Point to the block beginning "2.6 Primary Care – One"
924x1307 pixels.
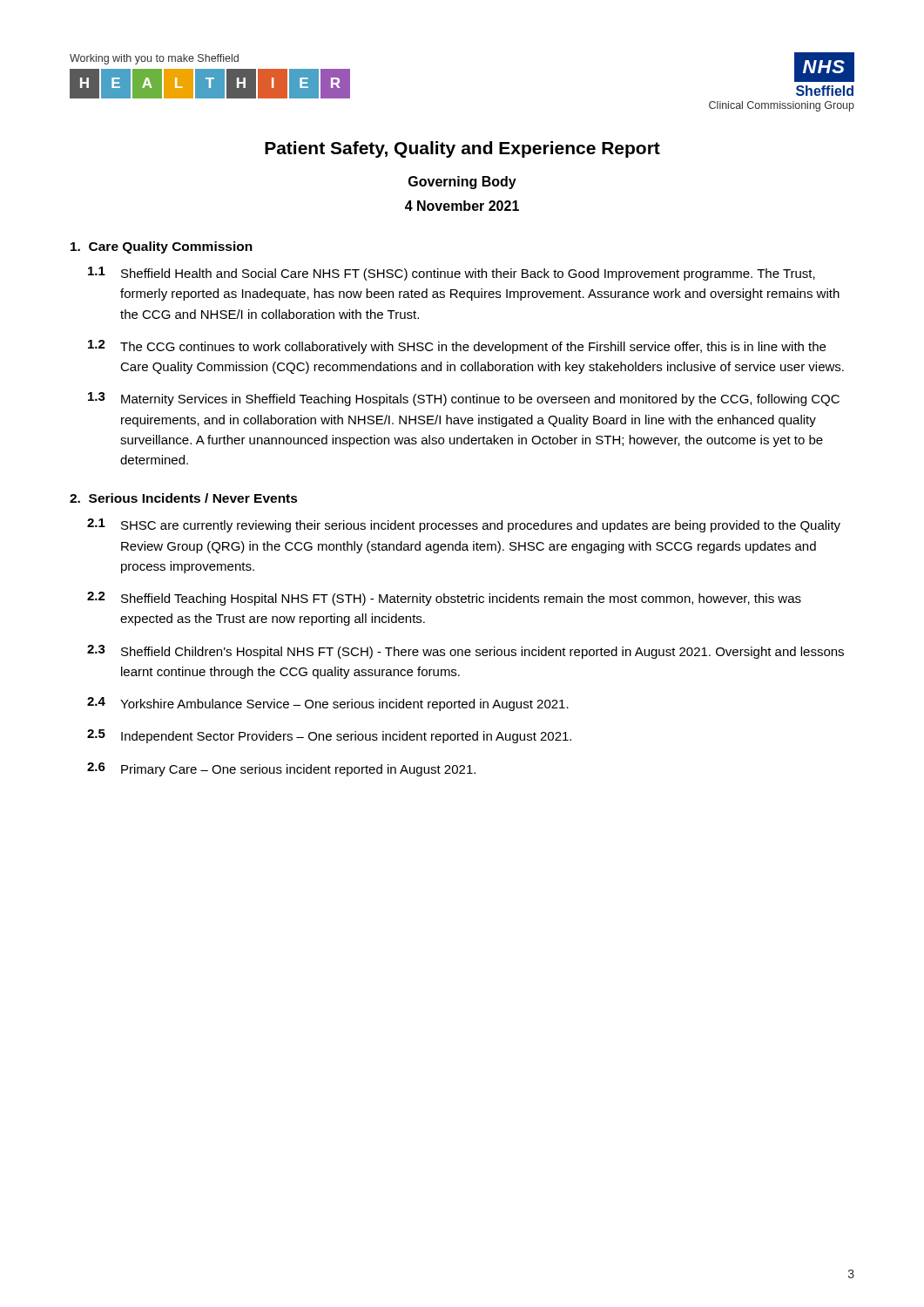click(x=471, y=769)
